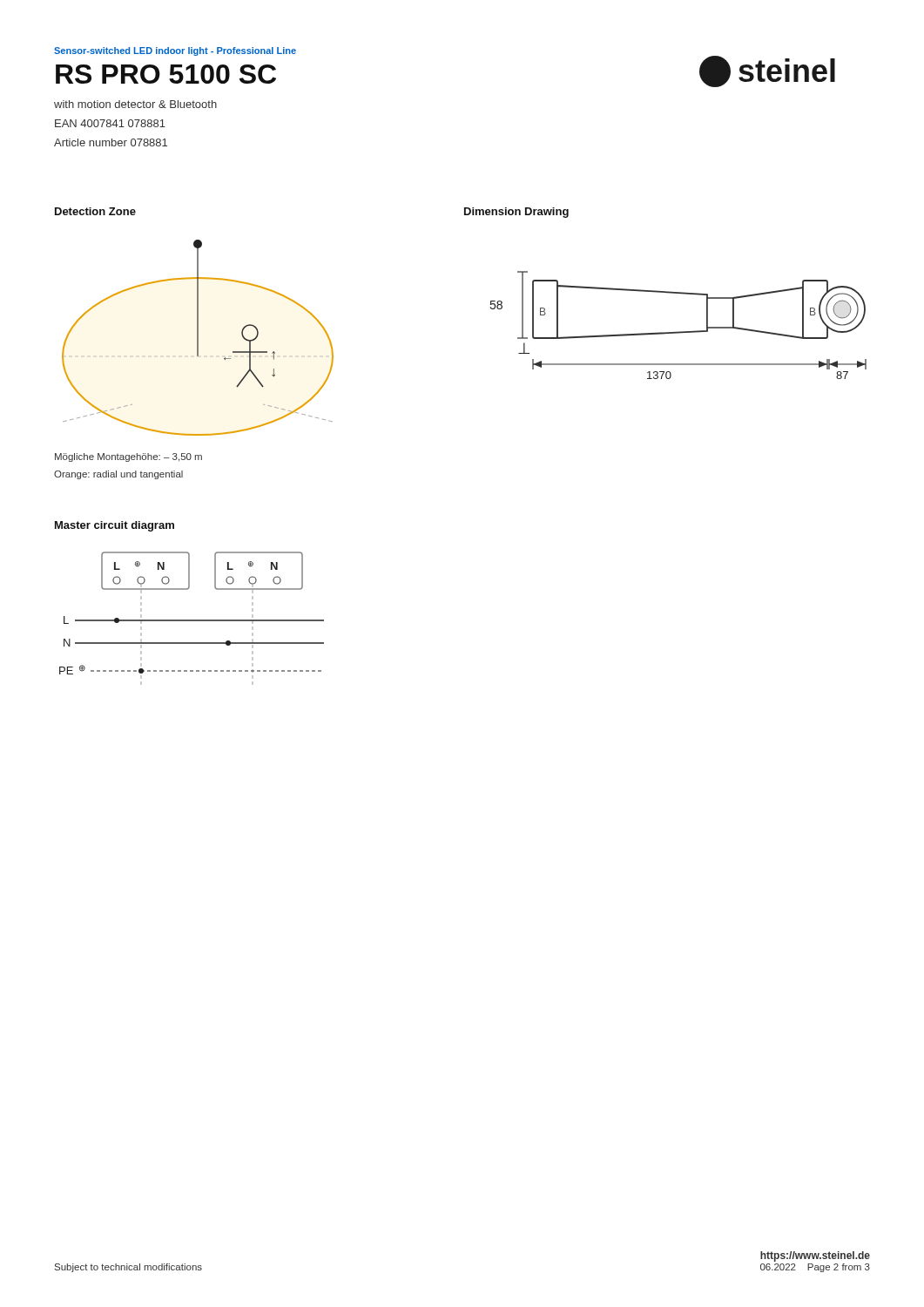Viewport: 924px width, 1307px height.
Task: Locate the text starting "with motion detector & Bluetooth EAN 4007841"
Action: click(x=135, y=124)
